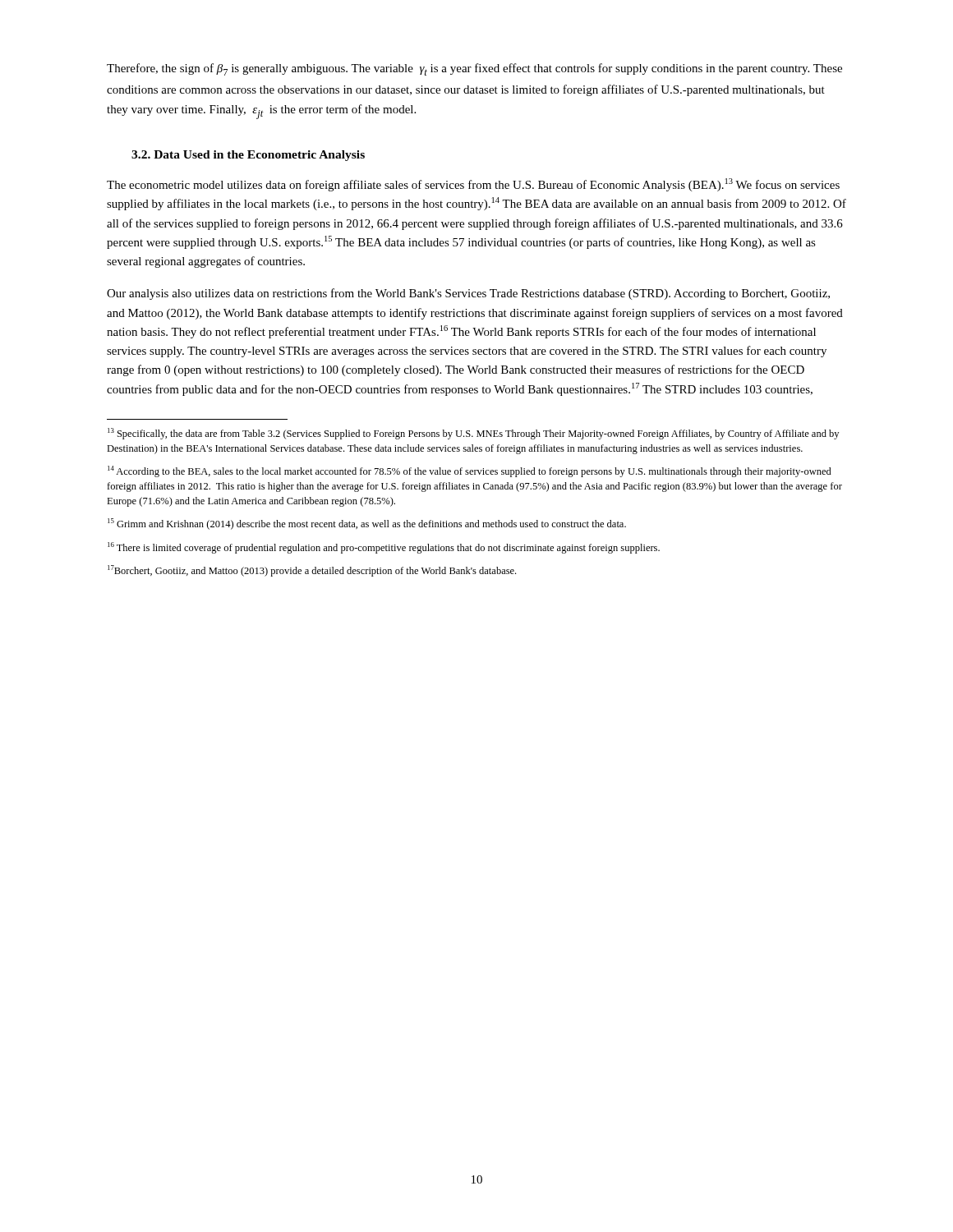Image resolution: width=953 pixels, height=1232 pixels.
Task: Select the passage starting "The econometric model utilizes data on"
Action: point(476,224)
